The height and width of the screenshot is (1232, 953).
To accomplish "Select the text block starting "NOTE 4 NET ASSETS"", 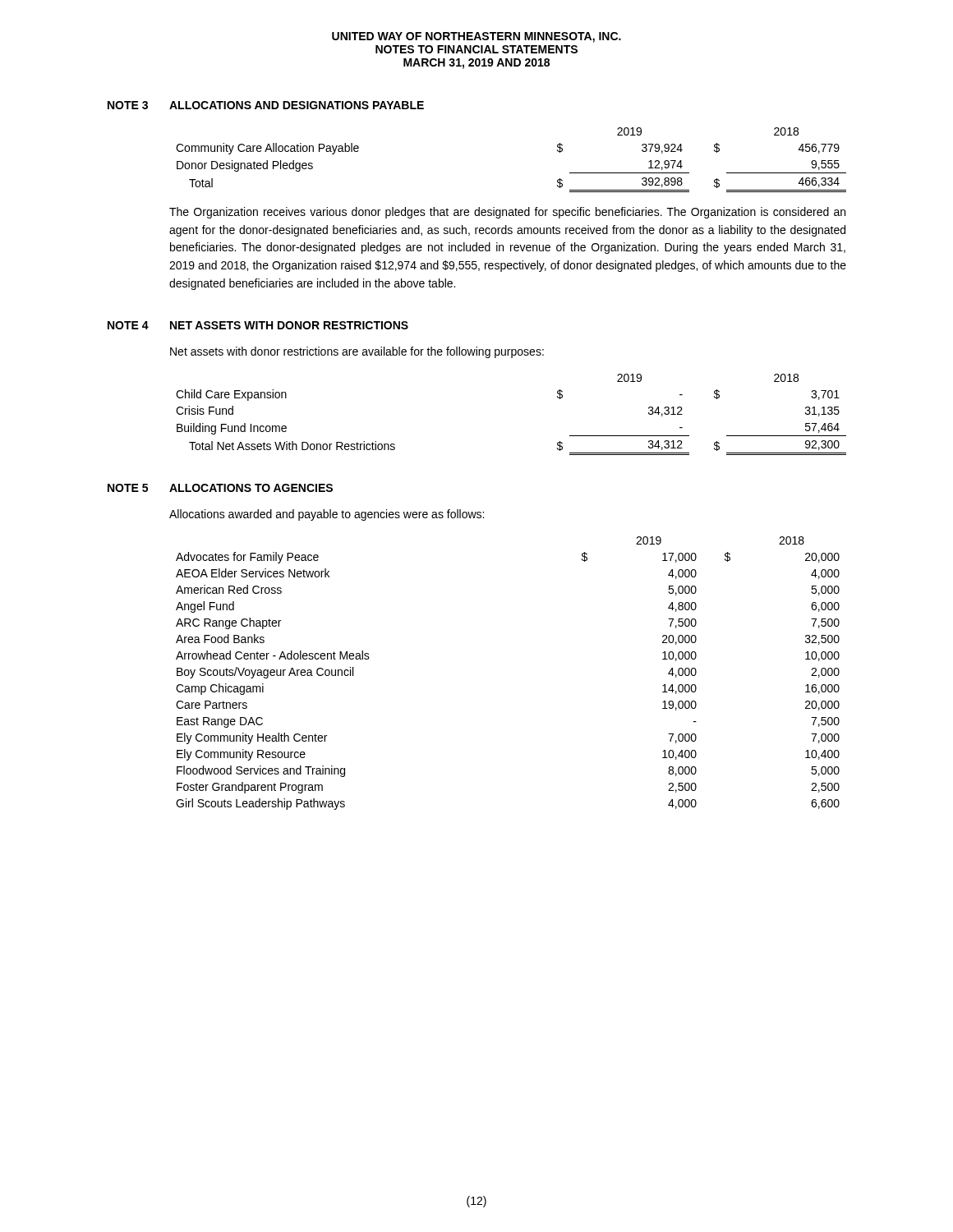I will coord(258,326).
